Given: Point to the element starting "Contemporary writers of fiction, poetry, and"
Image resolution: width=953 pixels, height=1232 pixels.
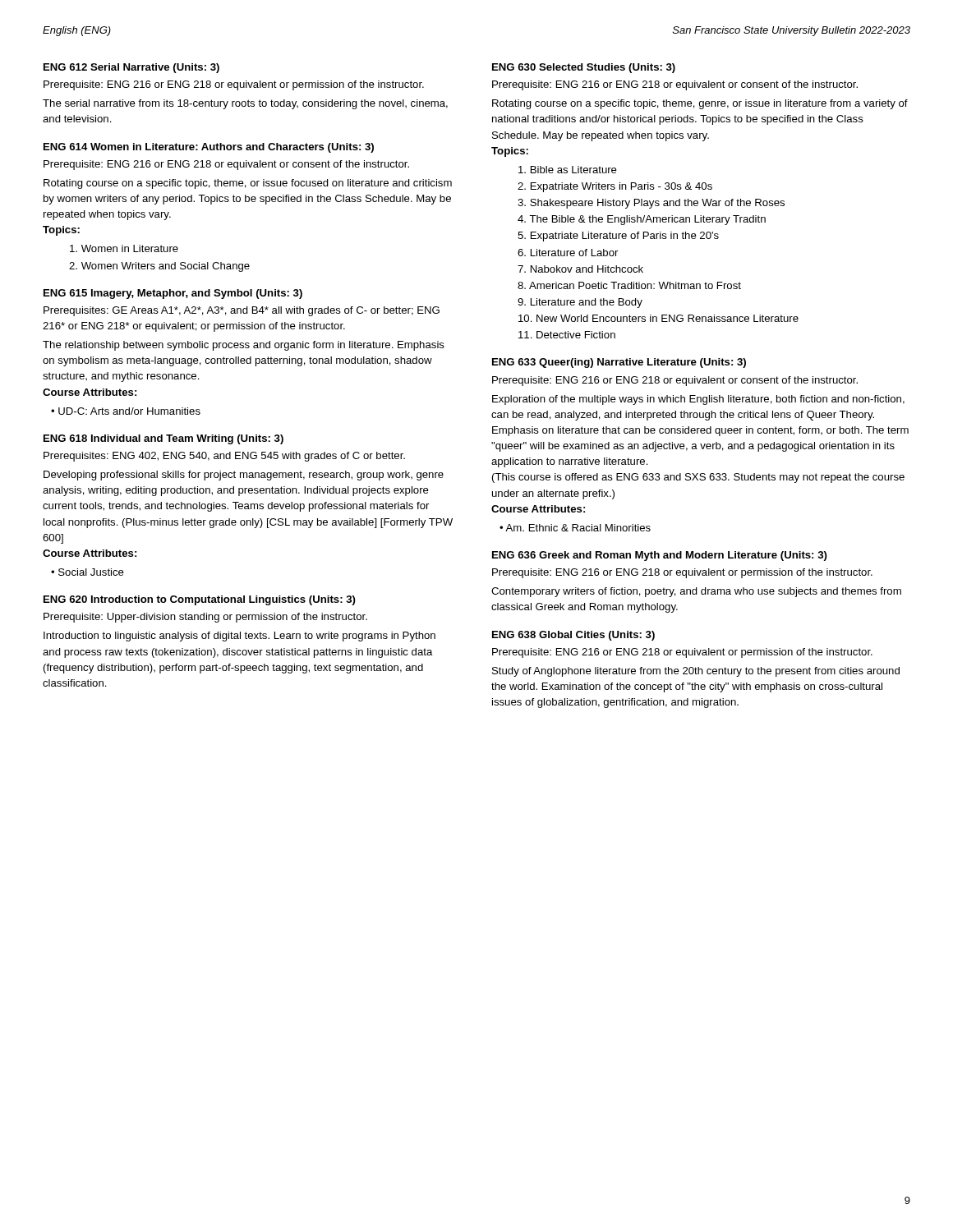Looking at the screenshot, I should click(x=697, y=599).
